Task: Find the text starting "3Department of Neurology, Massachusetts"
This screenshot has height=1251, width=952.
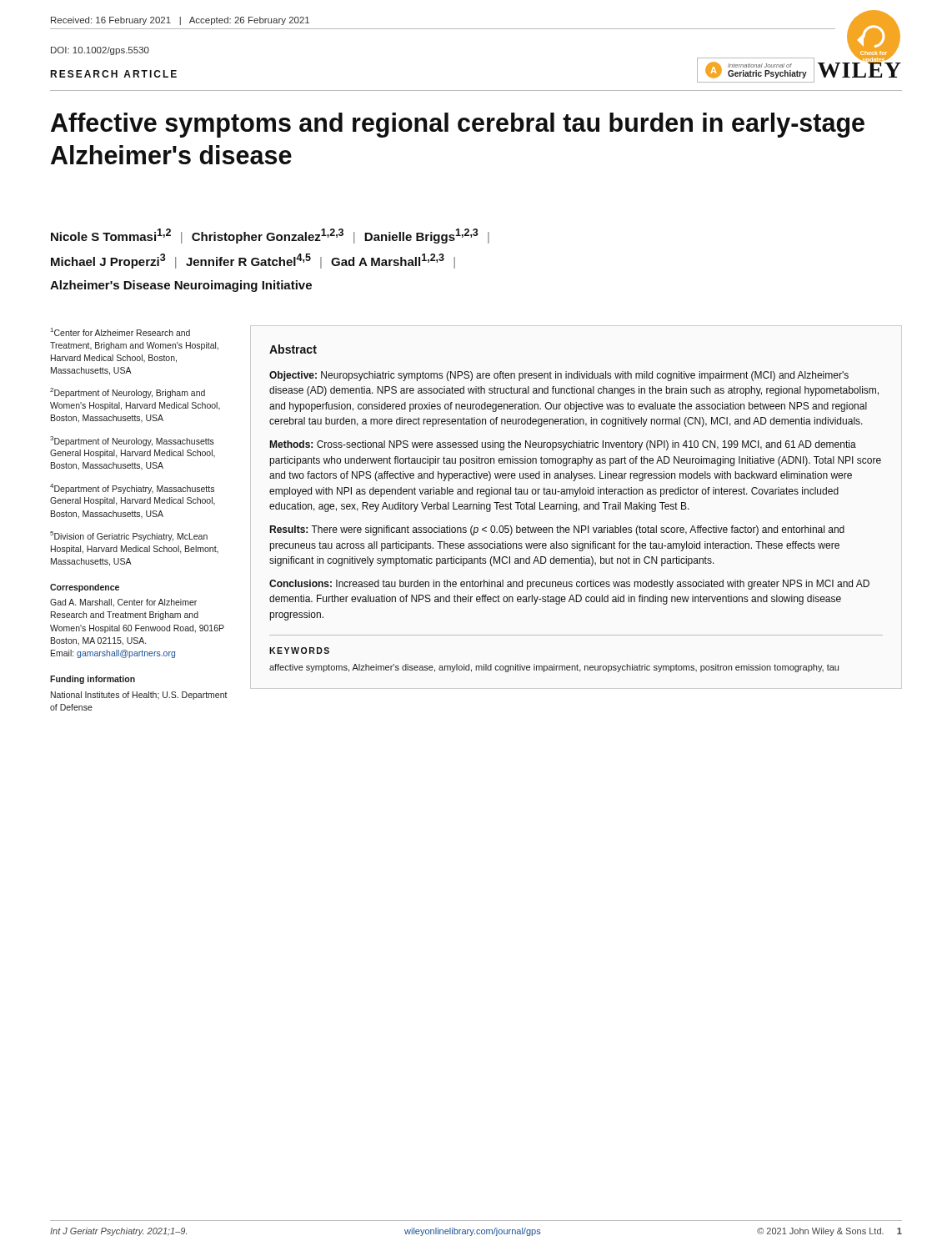Action: [x=133, y=452]
